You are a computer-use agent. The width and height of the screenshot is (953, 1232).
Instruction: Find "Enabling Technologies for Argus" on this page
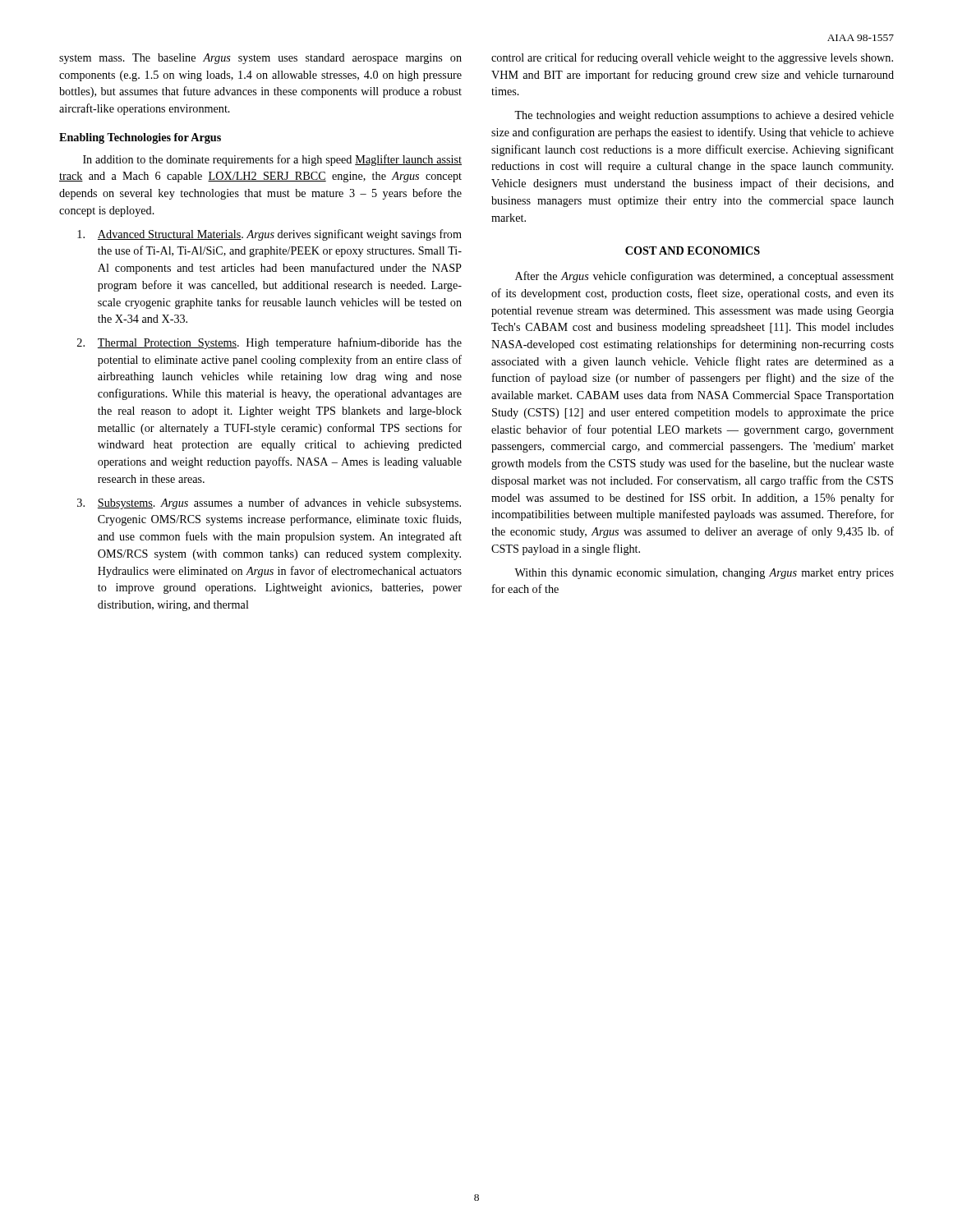point(140,137)
